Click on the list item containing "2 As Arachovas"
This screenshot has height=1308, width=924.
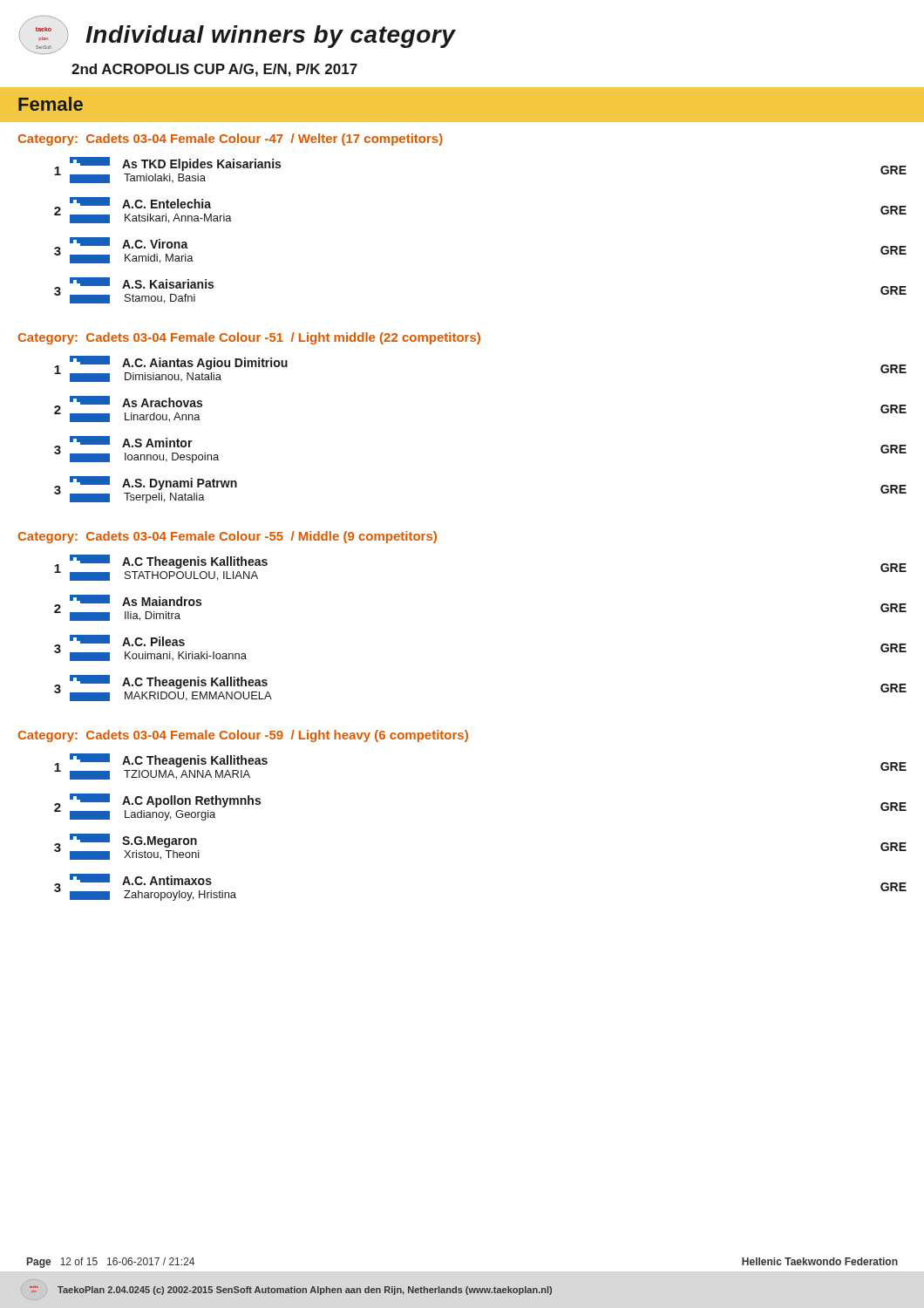130,407
